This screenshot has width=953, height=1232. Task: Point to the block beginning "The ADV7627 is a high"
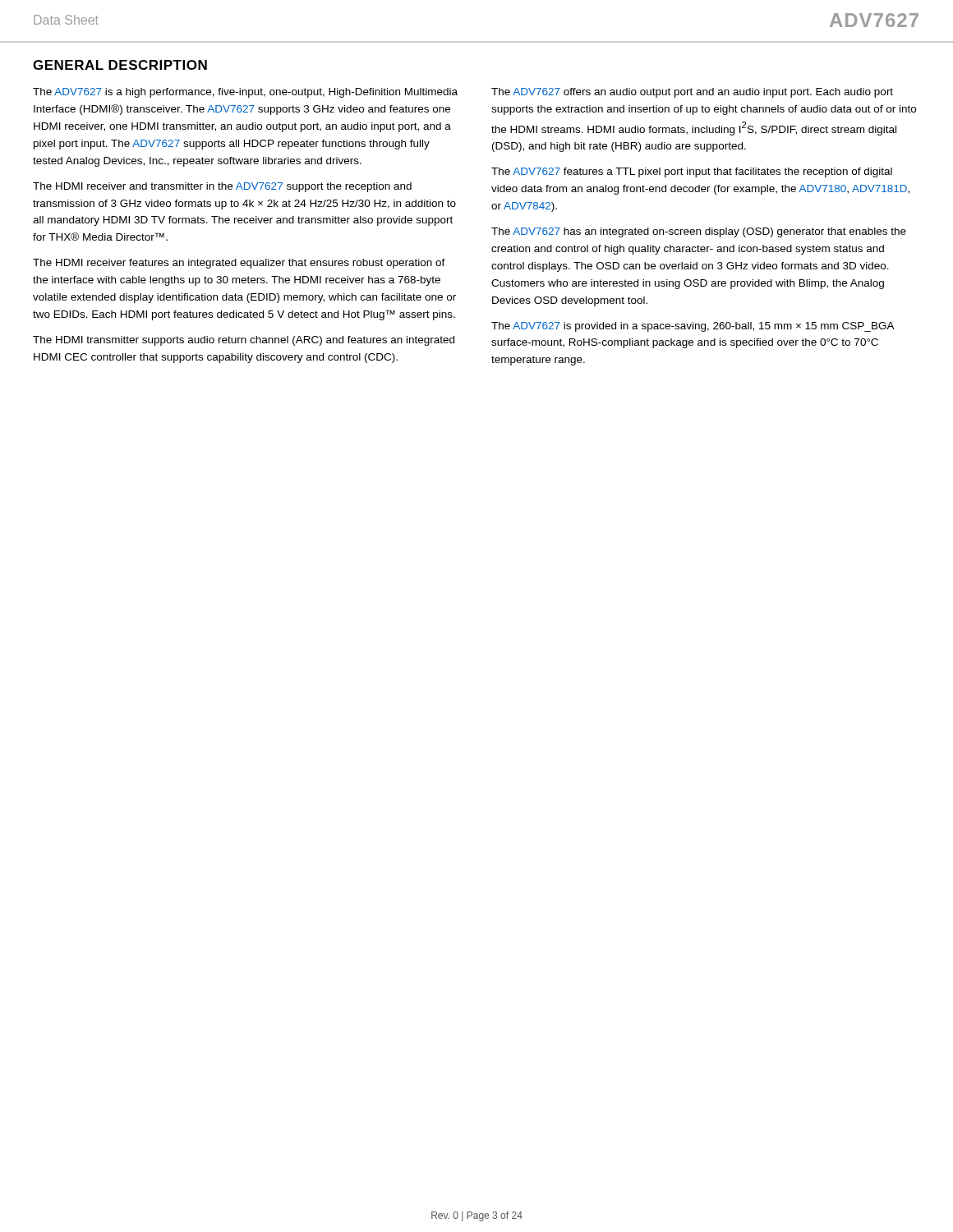(247, 127)
